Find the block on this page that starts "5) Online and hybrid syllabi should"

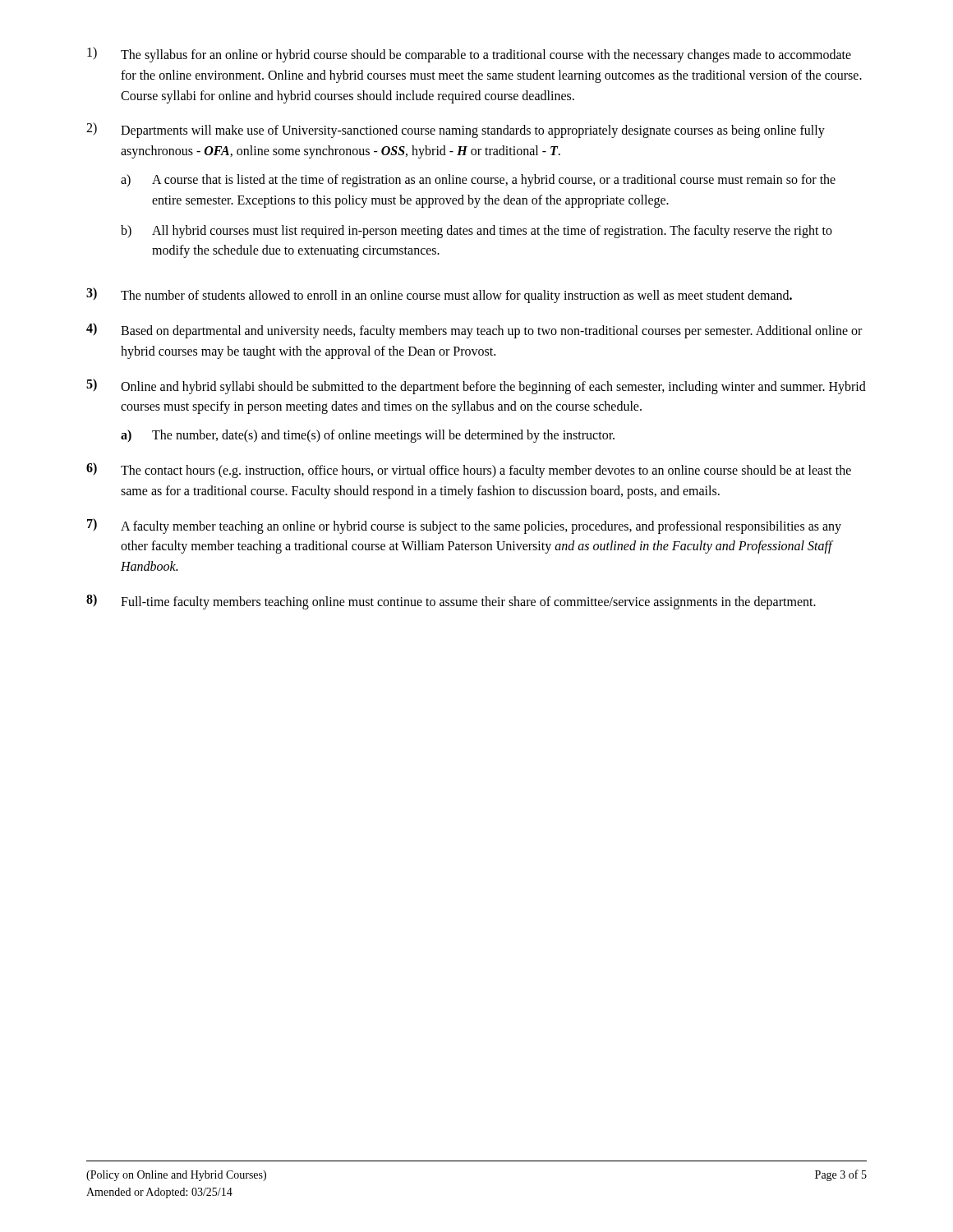point(476,411)
